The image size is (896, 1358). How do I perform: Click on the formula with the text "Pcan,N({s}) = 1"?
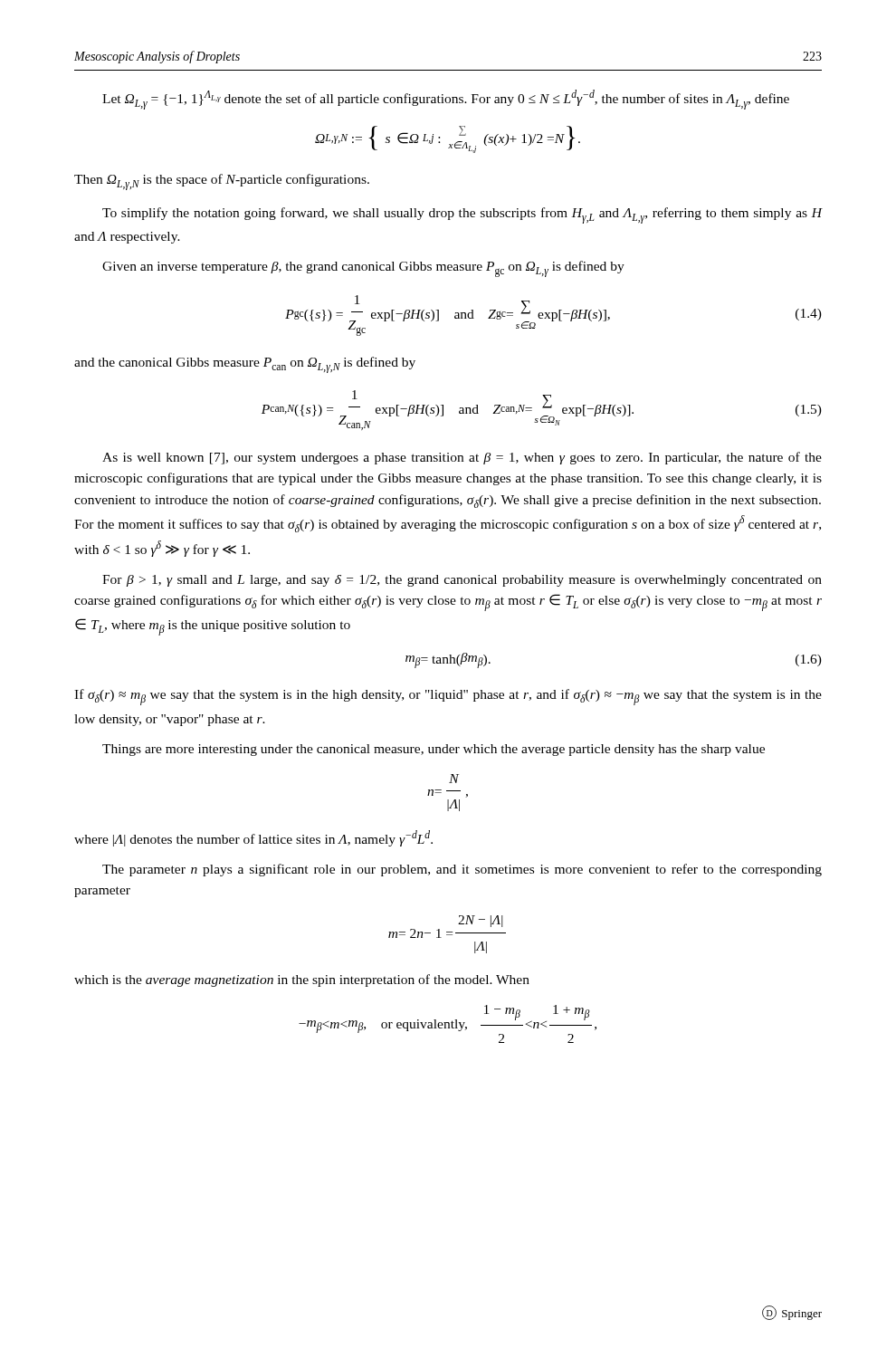point(448,409)
